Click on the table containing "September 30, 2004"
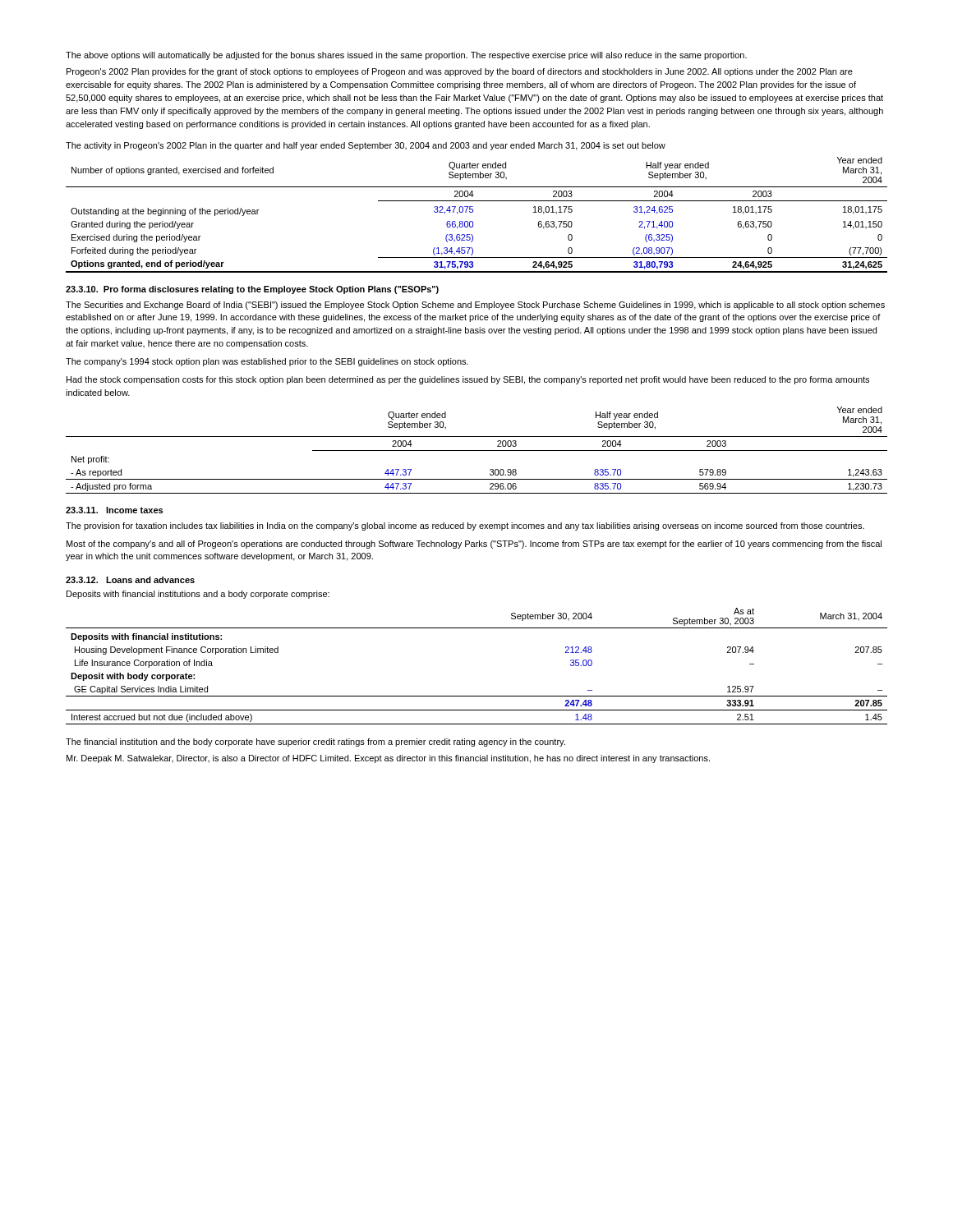Viewport: 953px width, 1232px height. (x=476, y=665)
